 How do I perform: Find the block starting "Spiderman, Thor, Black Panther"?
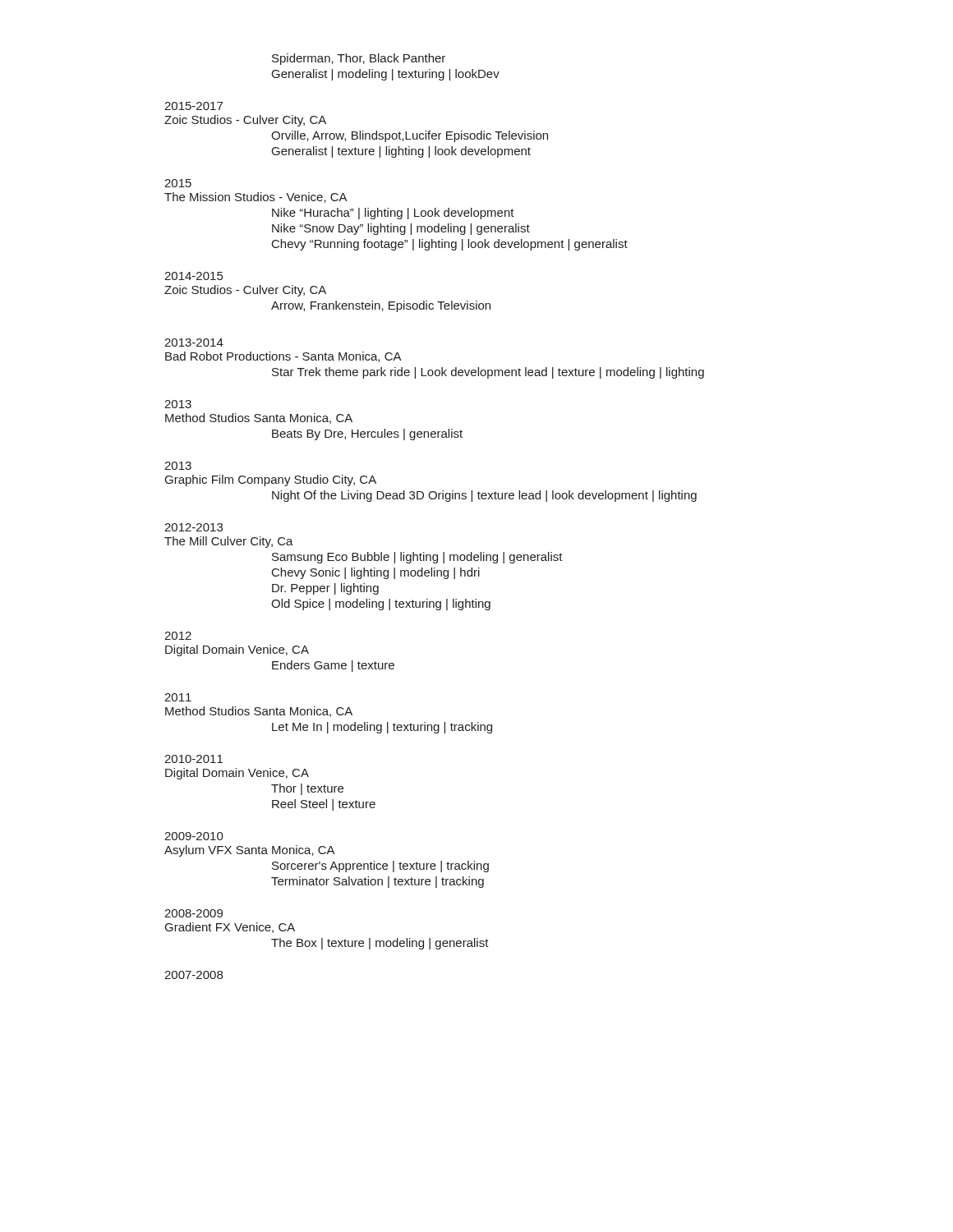(358, 58)
